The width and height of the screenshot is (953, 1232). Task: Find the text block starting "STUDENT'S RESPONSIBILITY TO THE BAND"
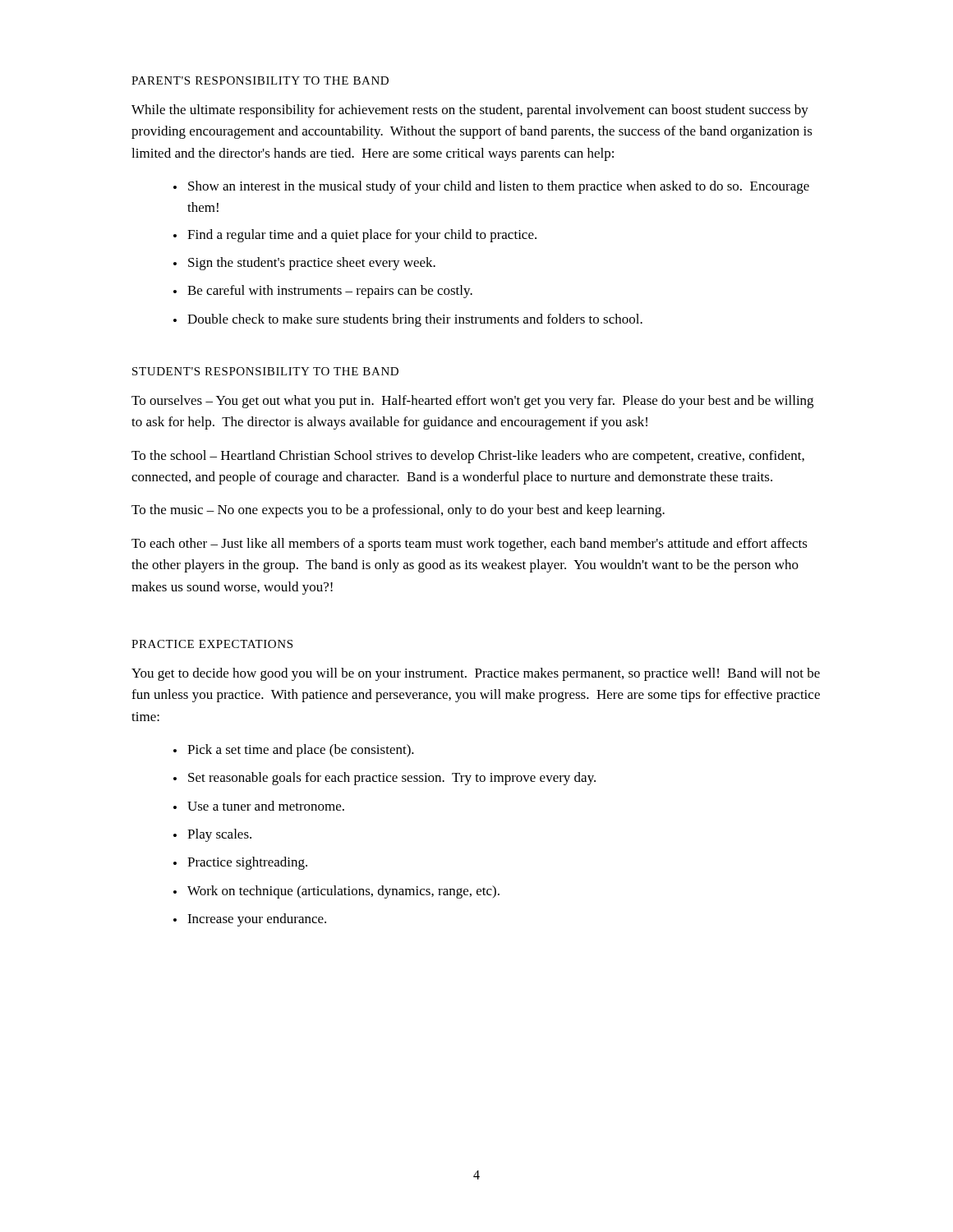(265, 371)
